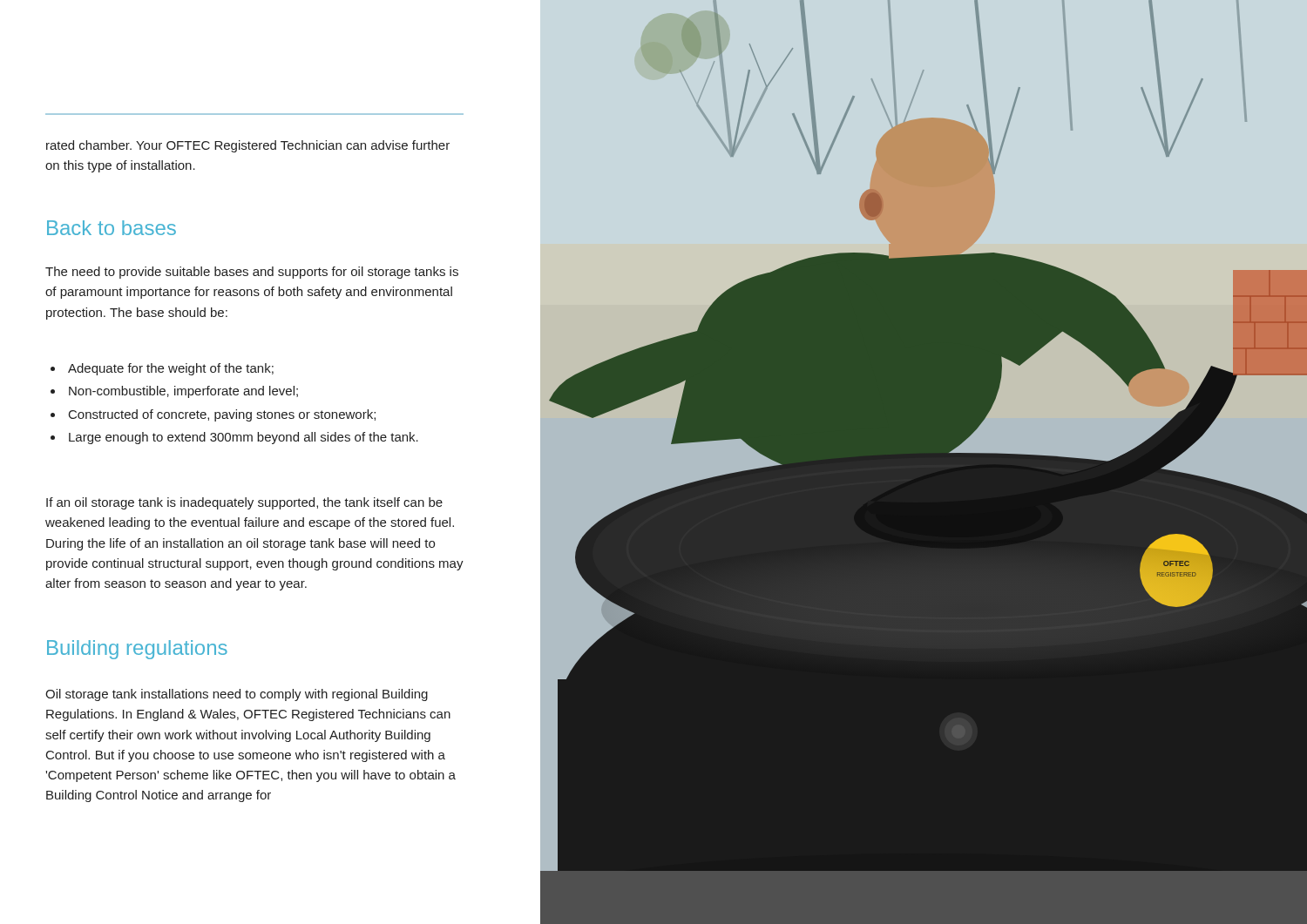Click on the list item that reads "Constructed of concrete, paving stones"

point(222,414)
